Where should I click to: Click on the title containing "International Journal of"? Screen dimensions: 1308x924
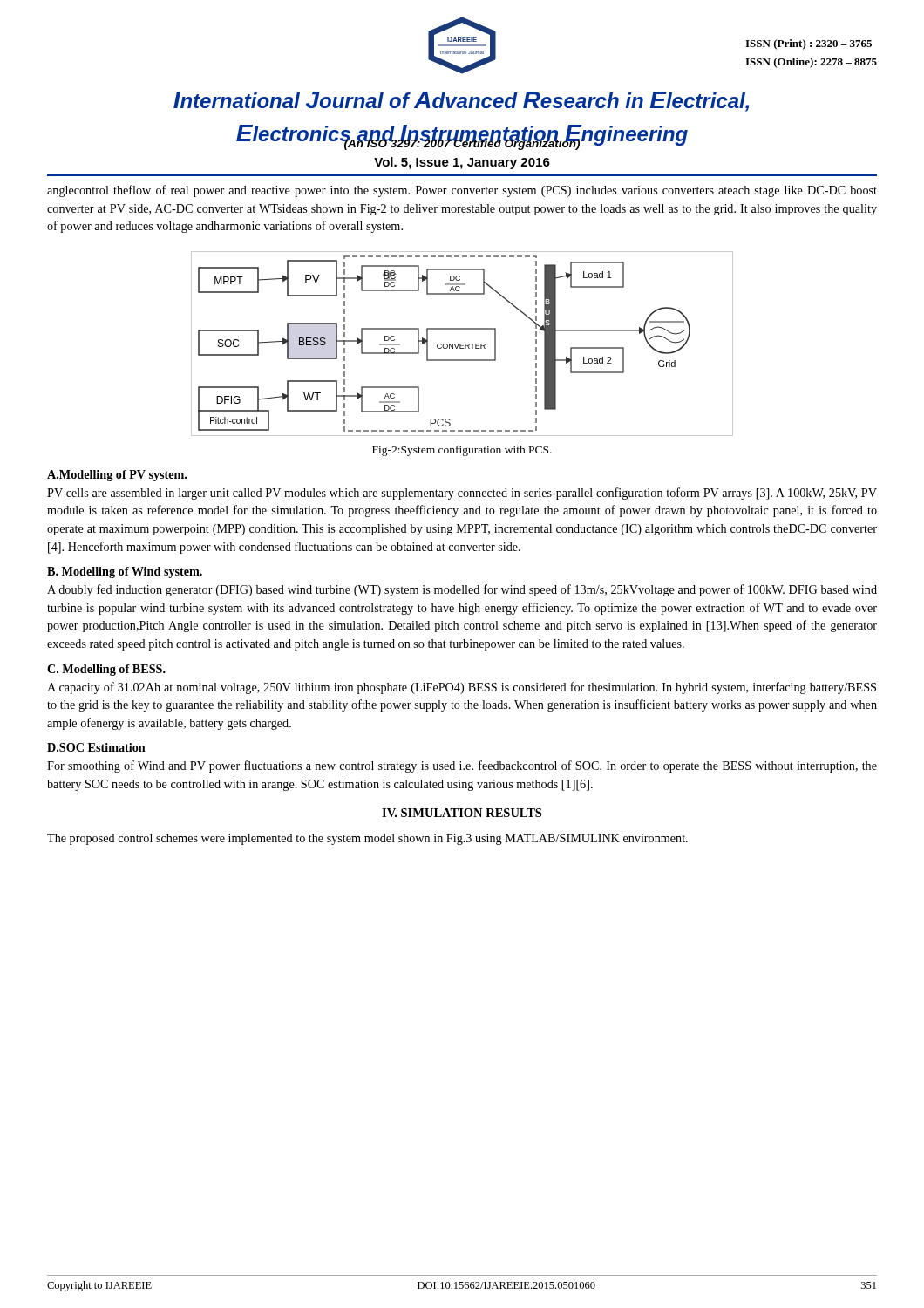click(462, 117)
